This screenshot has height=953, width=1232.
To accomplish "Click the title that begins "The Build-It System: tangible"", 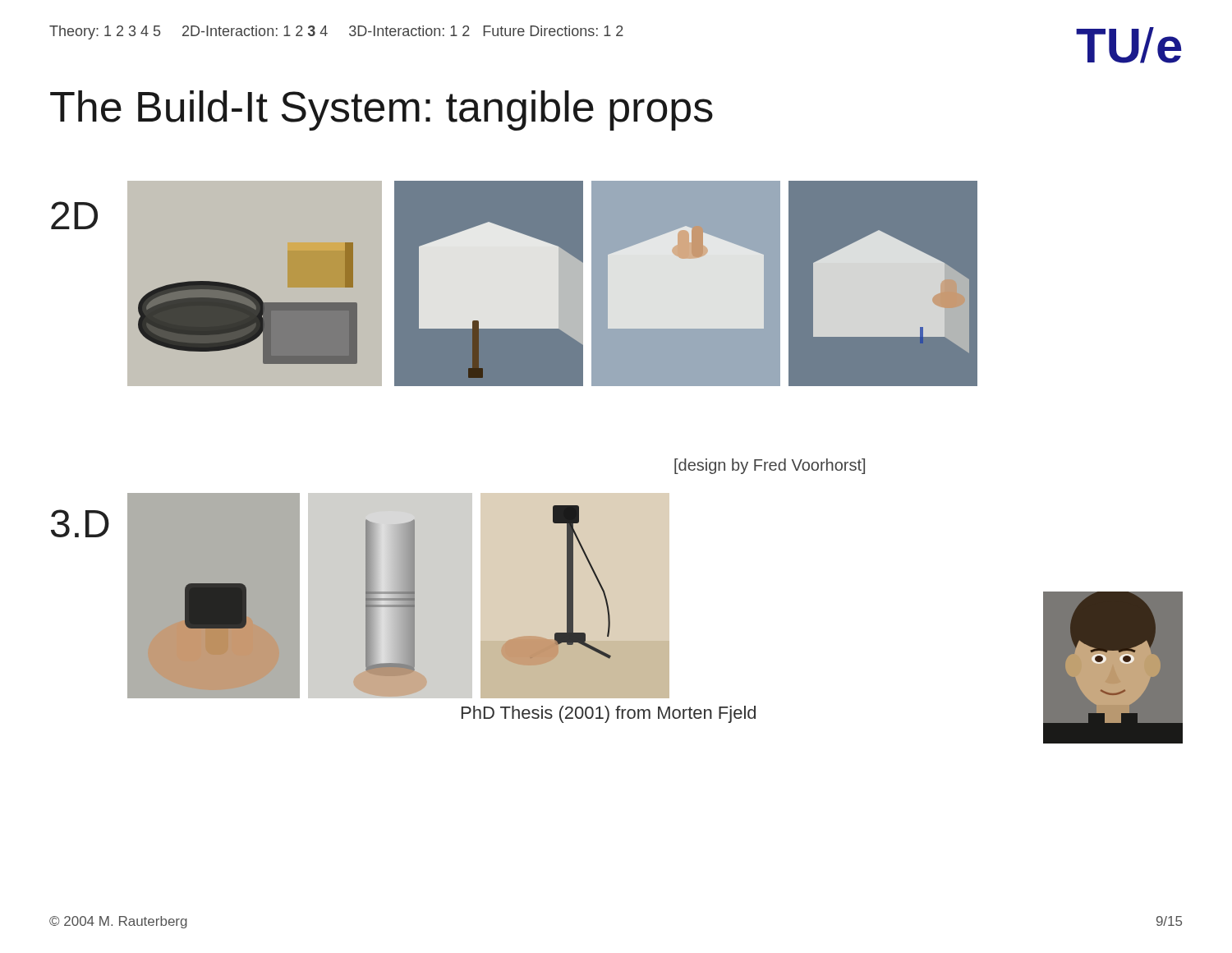I will click(x=382, y=107).
